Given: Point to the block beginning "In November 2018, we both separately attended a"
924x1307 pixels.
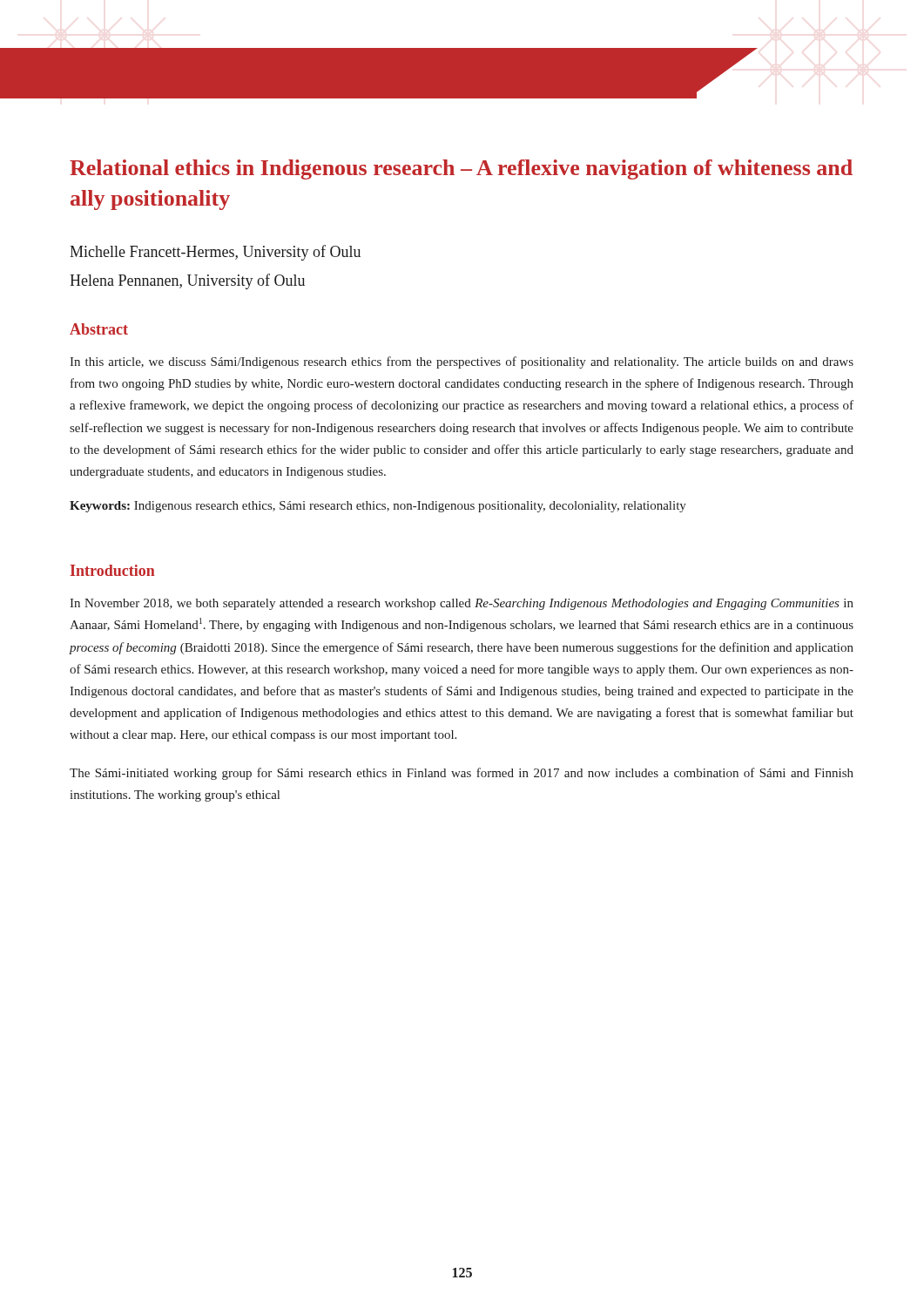Looking at the screenshot, I should pos(462,669).
